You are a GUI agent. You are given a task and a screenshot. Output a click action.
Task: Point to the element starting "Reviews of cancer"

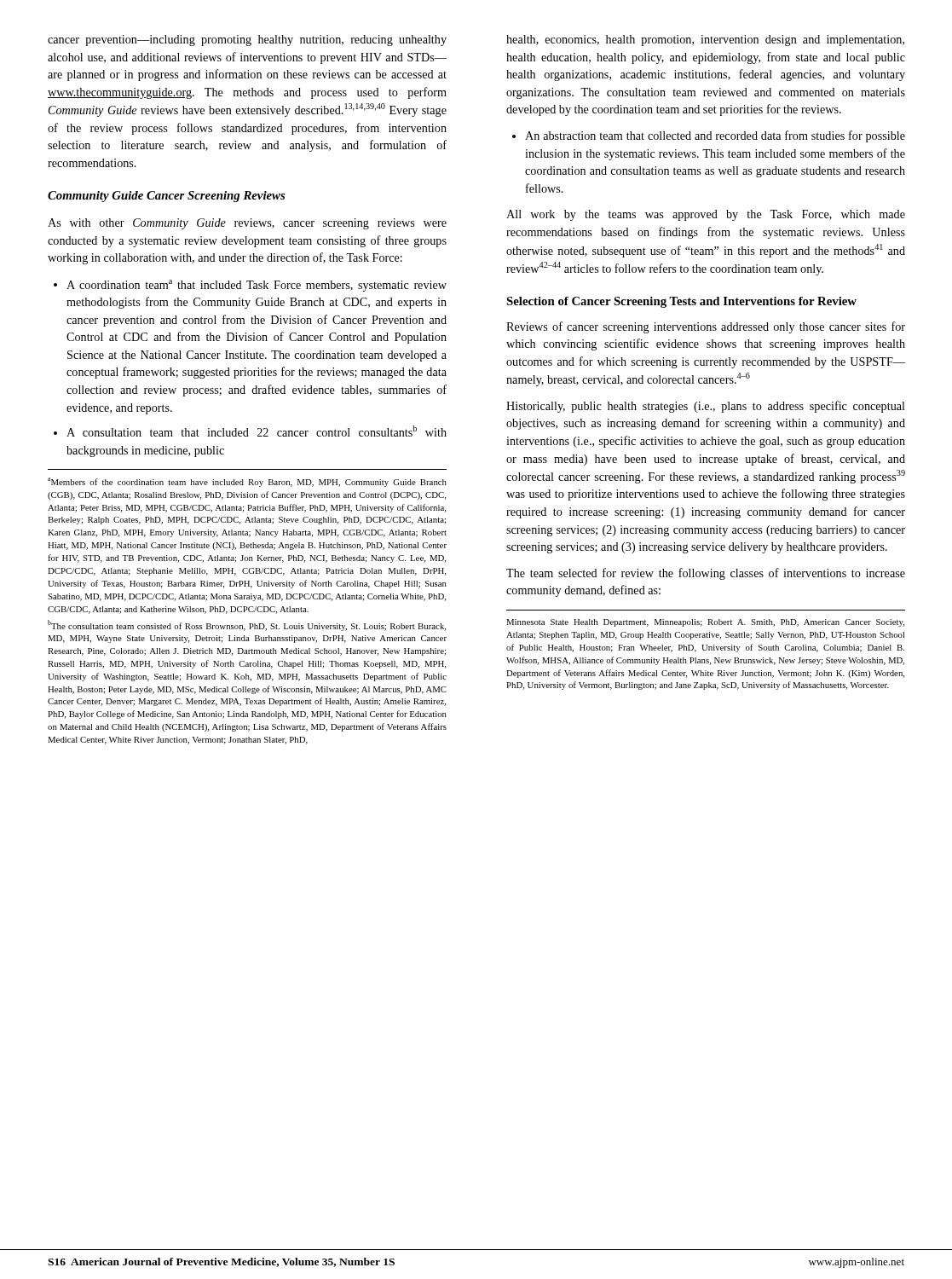tap(706, 353)
